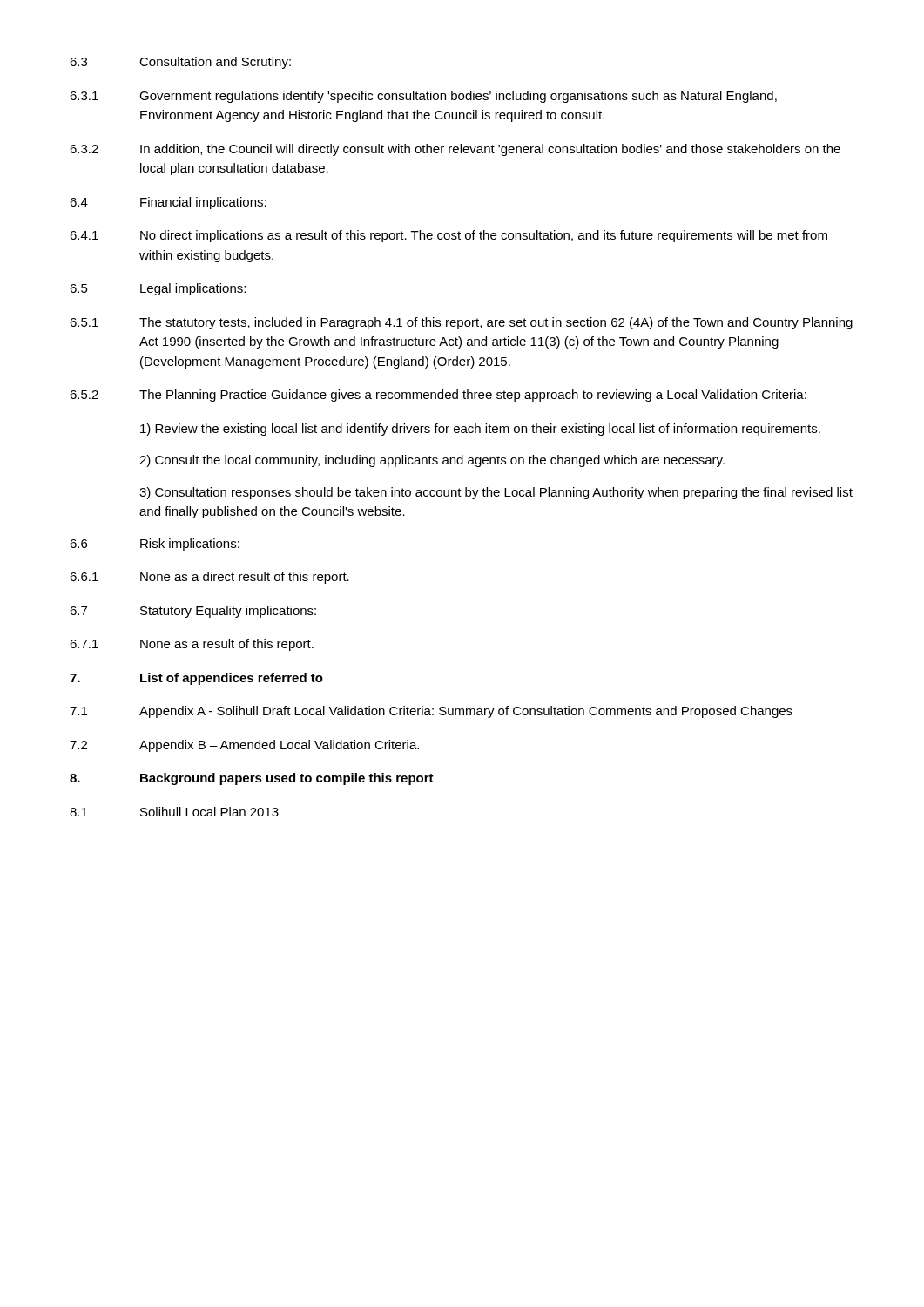924x1307 pixels.
Task: Locate the block of text that opens with "6.5.2 The Planning Practice Guidance"
Action: 462,395
